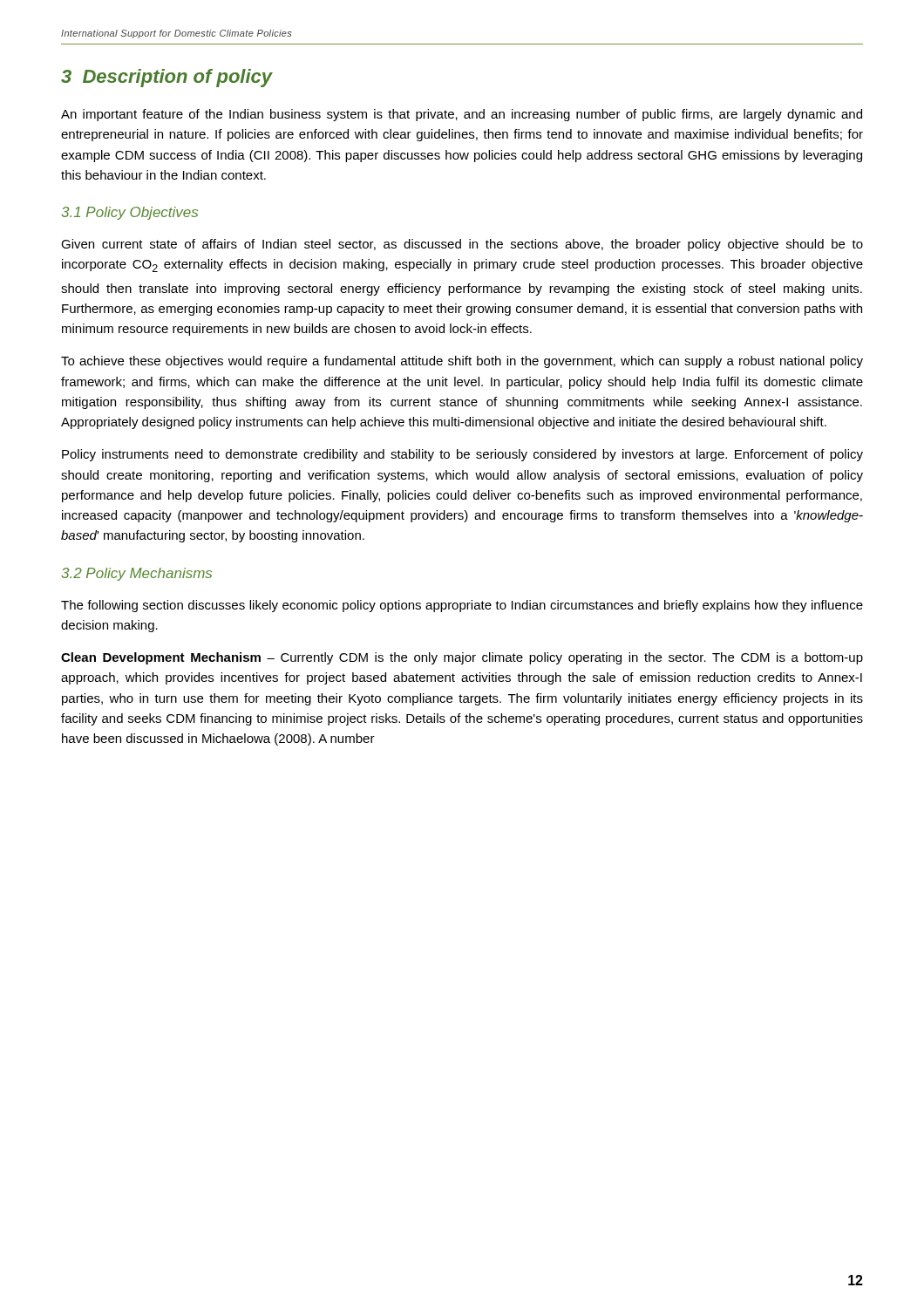Locate the text block that reads "Given current state of affairs of Indian steel"

point(462,286)
